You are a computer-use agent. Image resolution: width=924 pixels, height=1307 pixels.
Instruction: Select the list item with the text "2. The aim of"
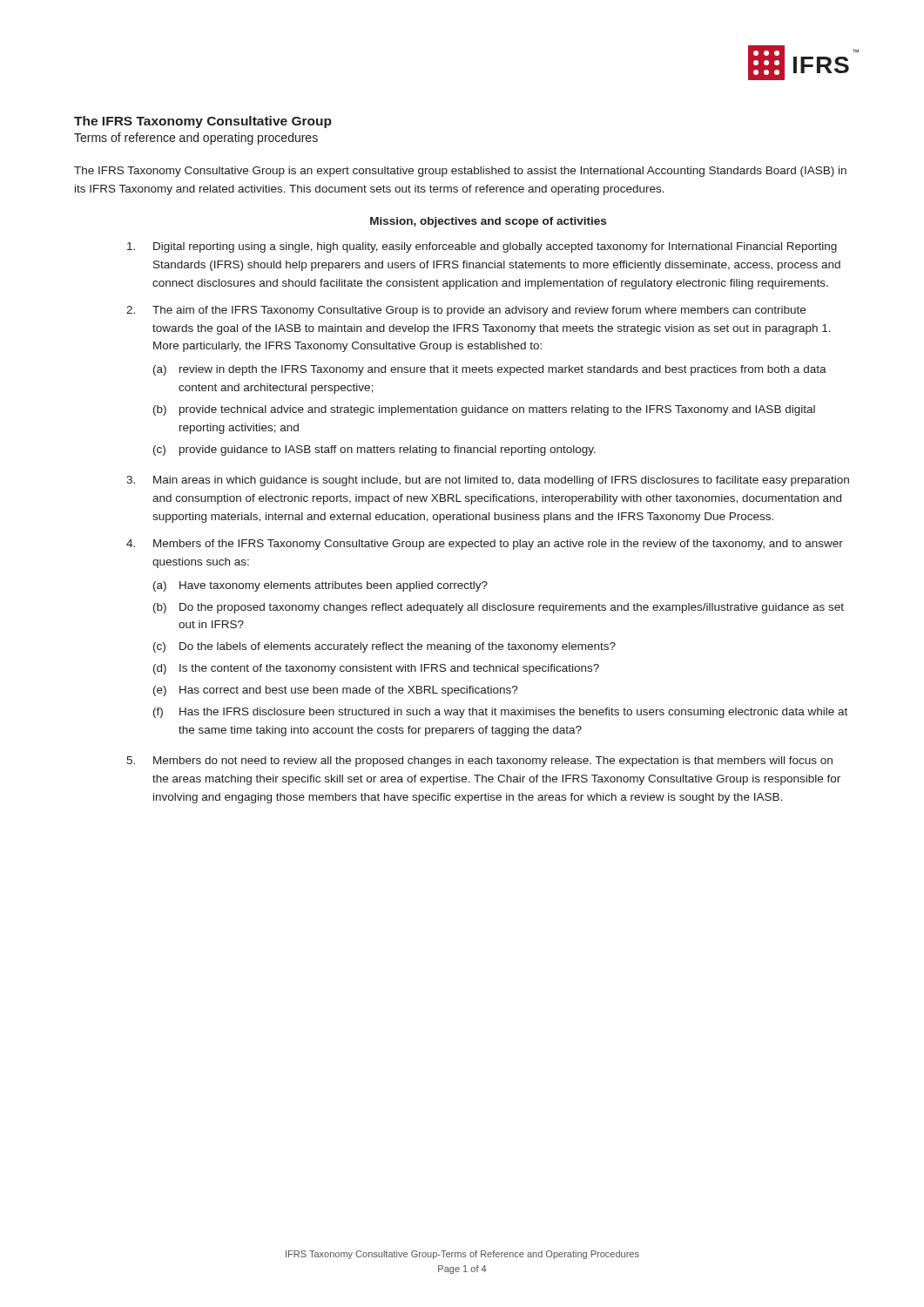(x=488, y=382)
